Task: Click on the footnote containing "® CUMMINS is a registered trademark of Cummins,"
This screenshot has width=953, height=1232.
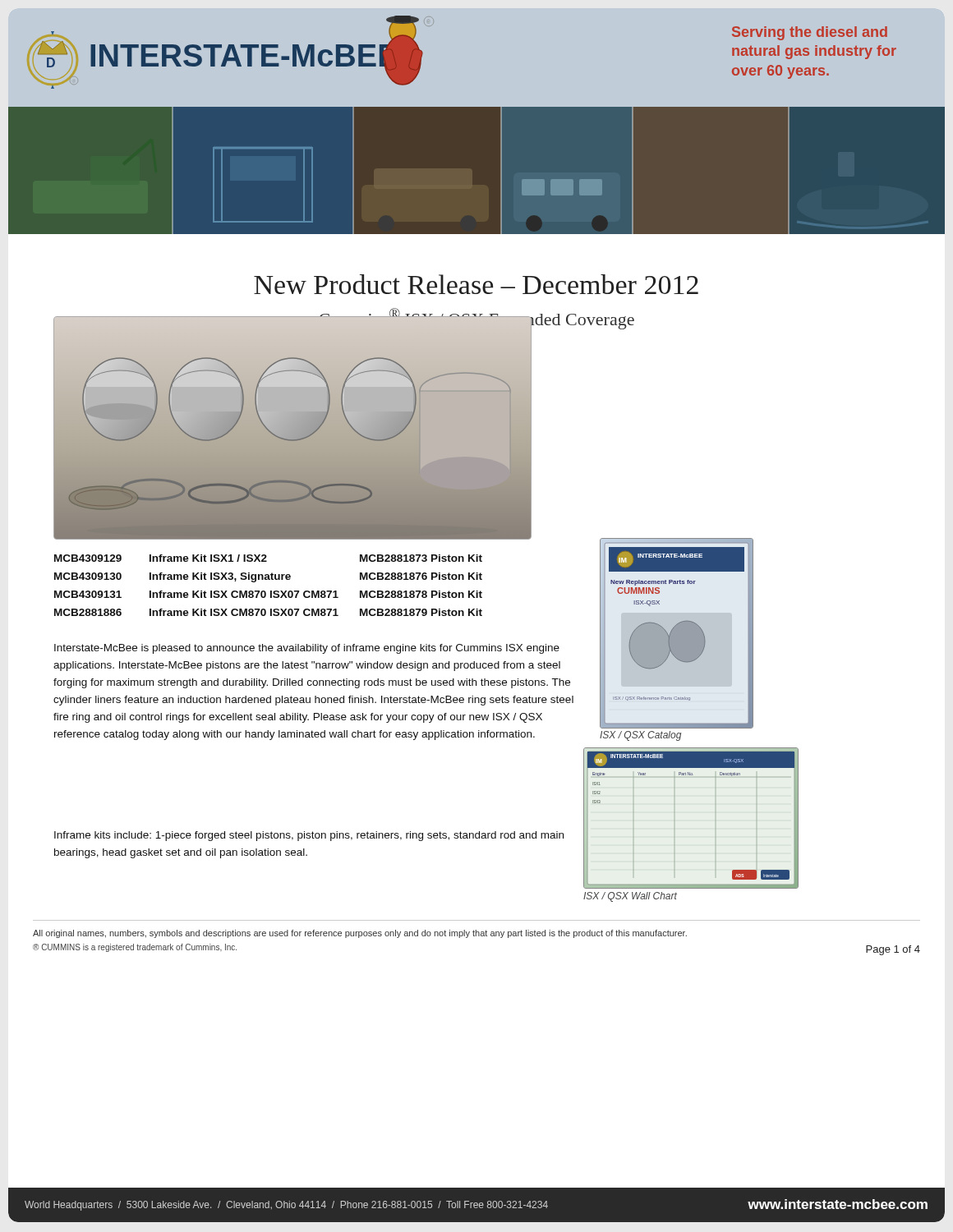Action: (135, 947)
